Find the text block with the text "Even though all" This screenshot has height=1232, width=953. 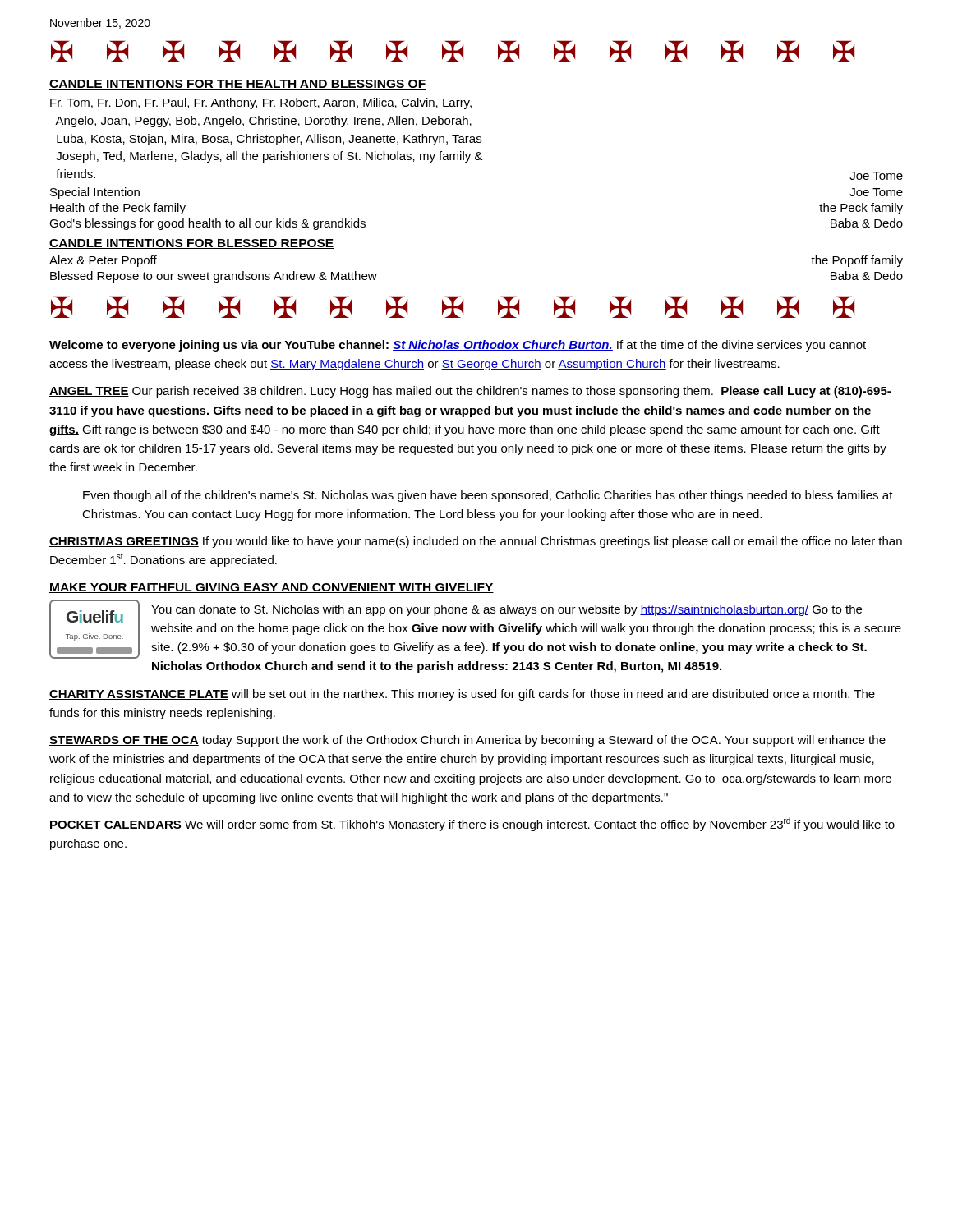[x=487, y=504]
